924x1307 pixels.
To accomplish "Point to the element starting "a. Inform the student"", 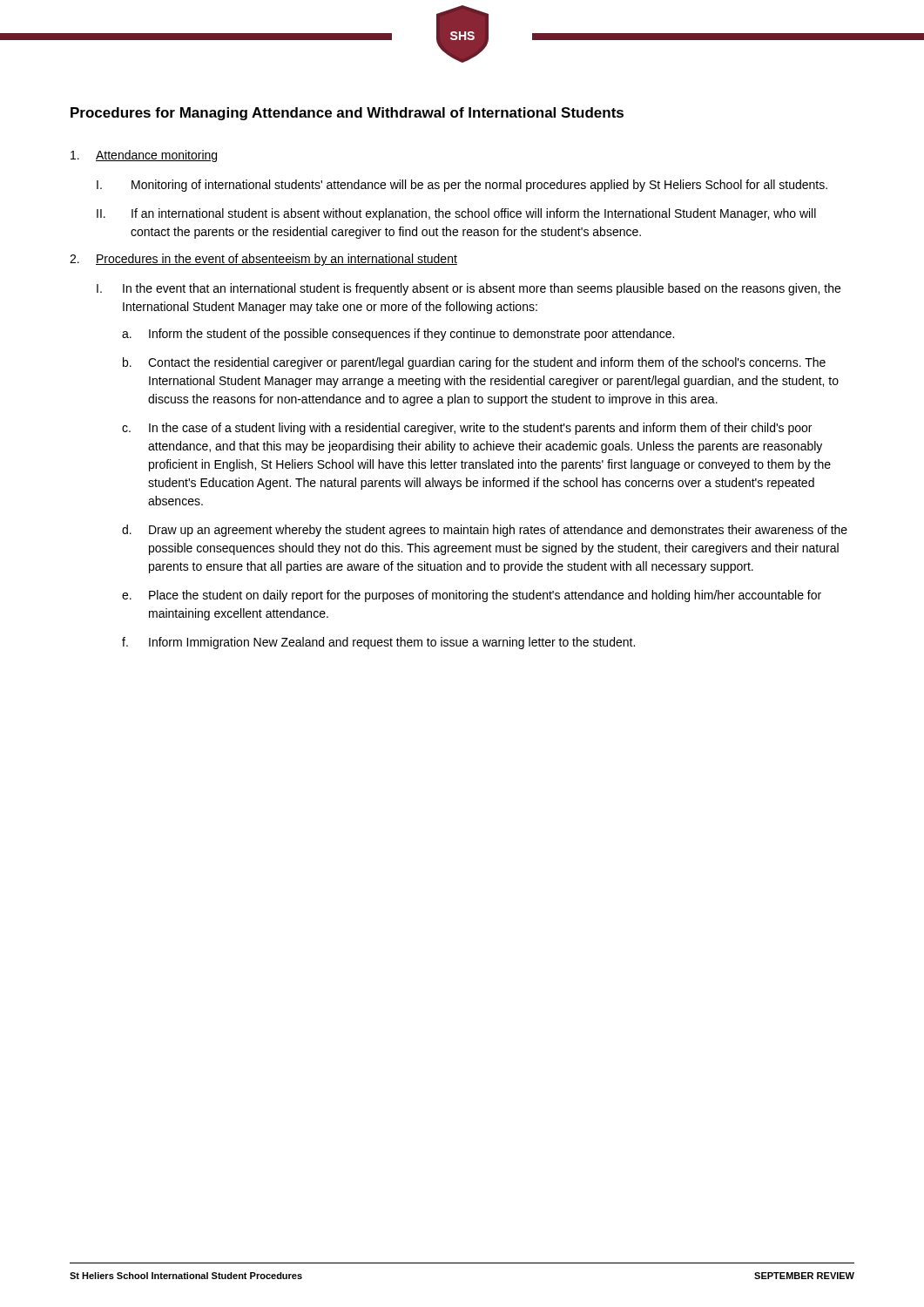I will tap(399, 334).
